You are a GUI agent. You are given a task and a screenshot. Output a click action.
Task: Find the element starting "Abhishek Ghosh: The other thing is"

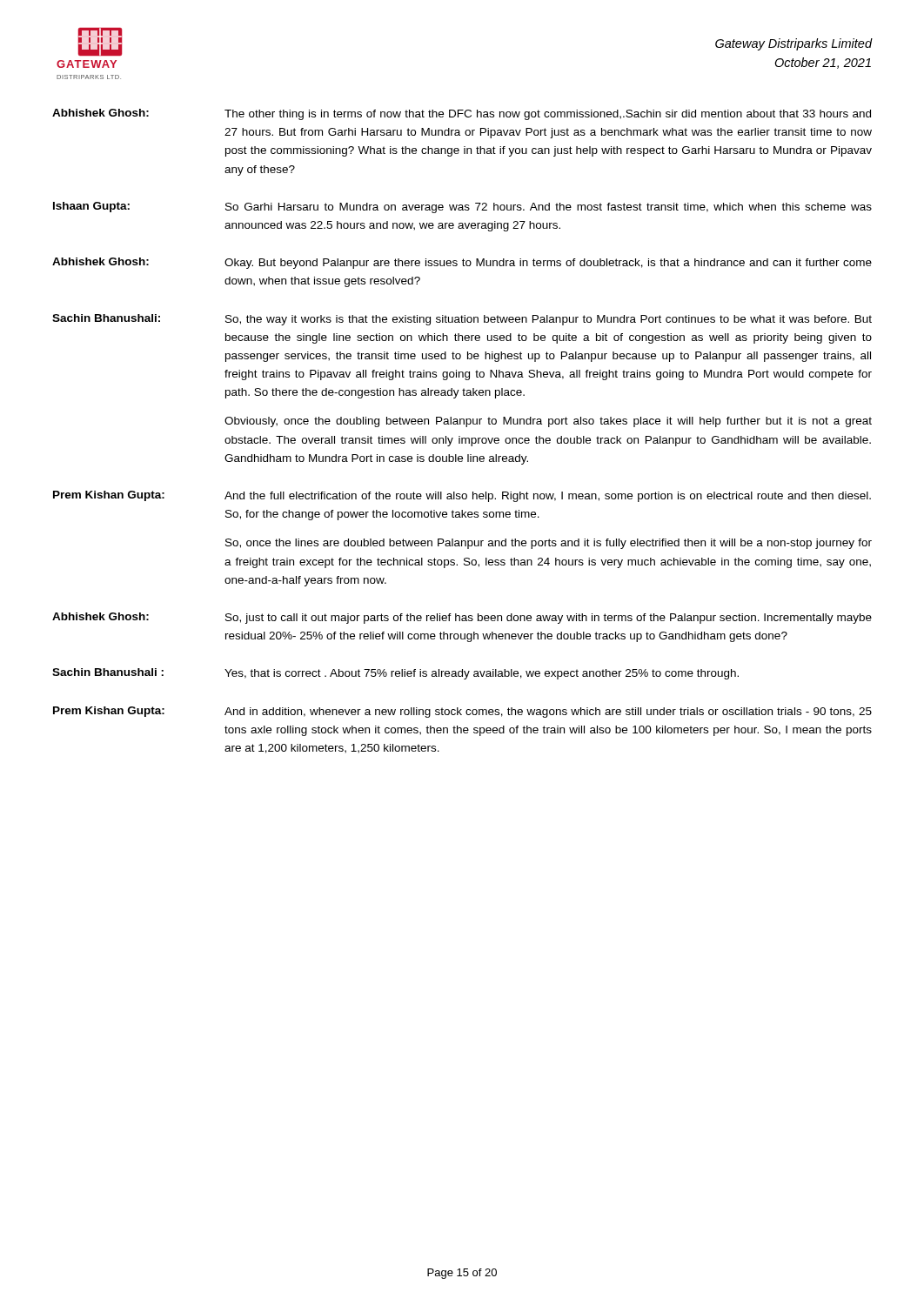pos(462,141)
